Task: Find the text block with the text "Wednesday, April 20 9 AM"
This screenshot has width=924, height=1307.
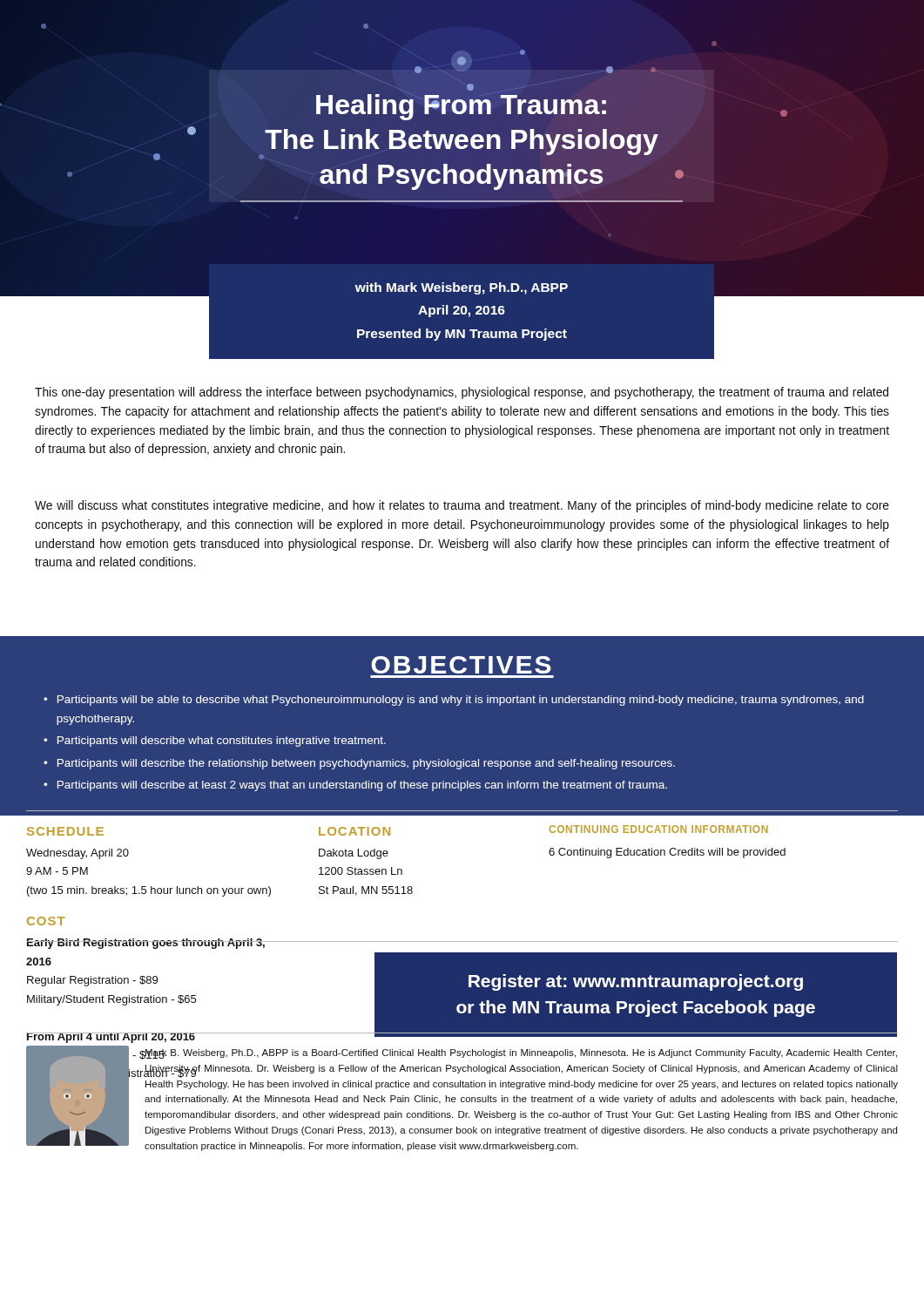Action: click(78, 854)
